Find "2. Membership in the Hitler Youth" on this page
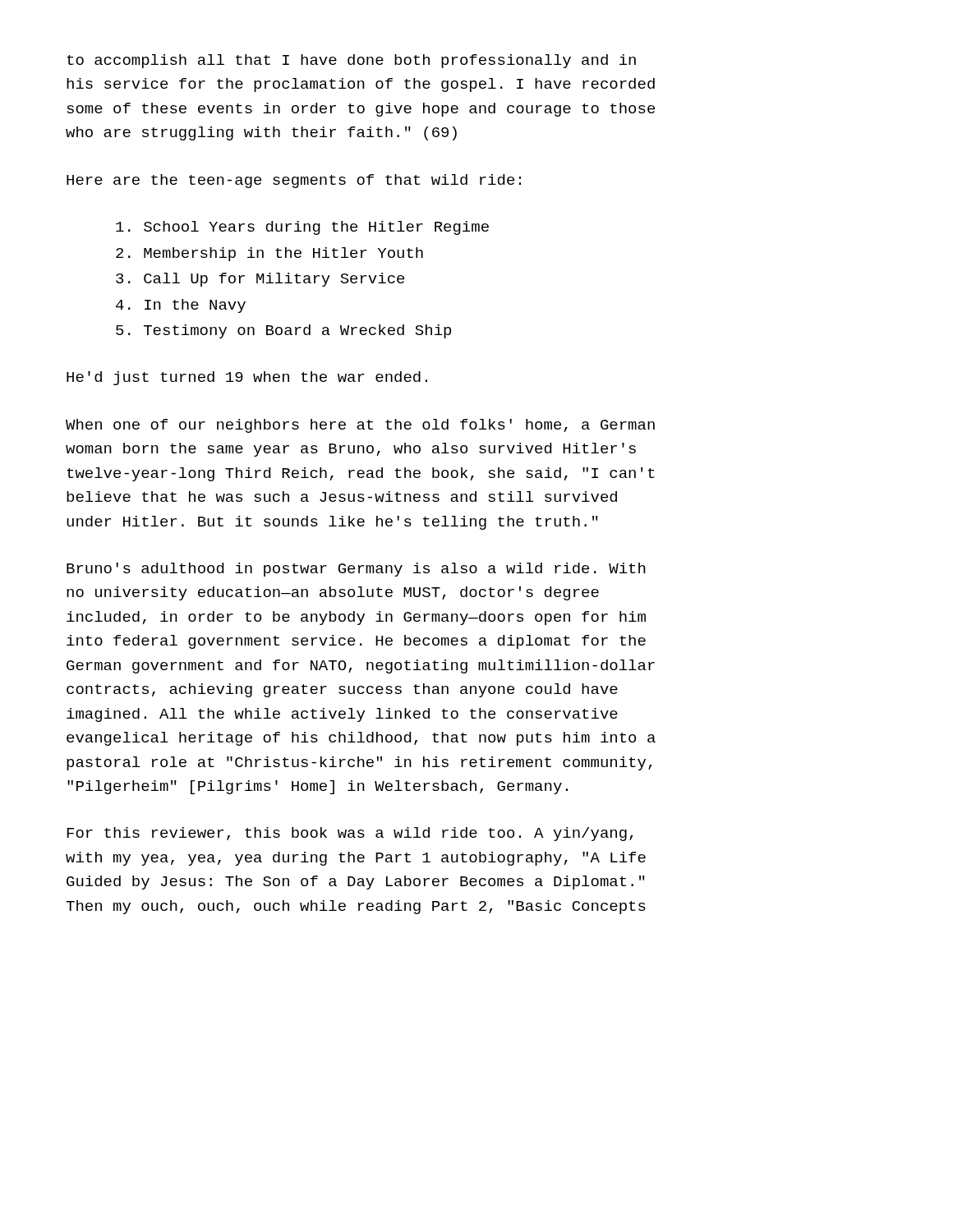 (x=270, y=253)
